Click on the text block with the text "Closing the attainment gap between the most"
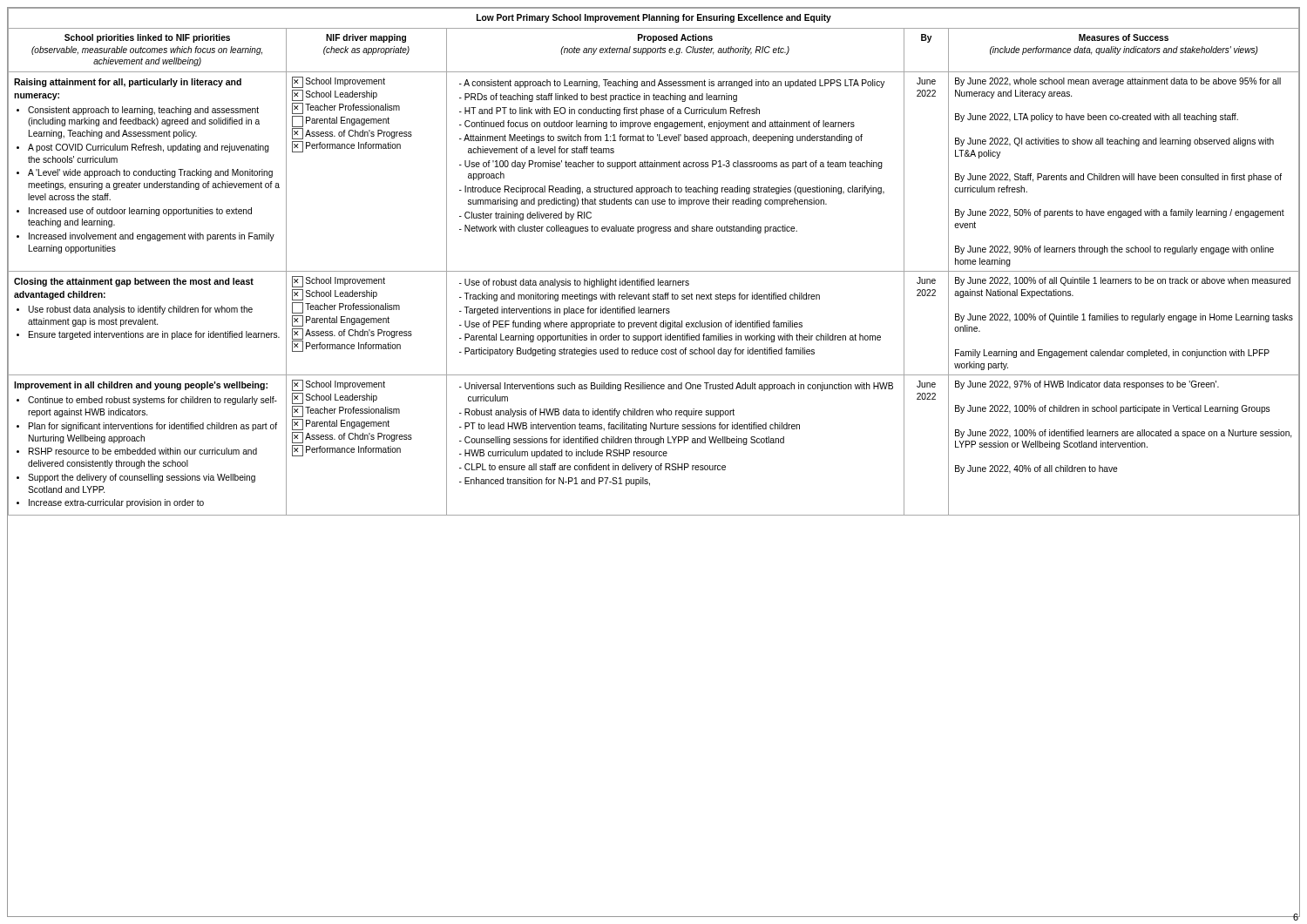The width and height of the screenshot is (1307, 924). [x=147, y=309]
